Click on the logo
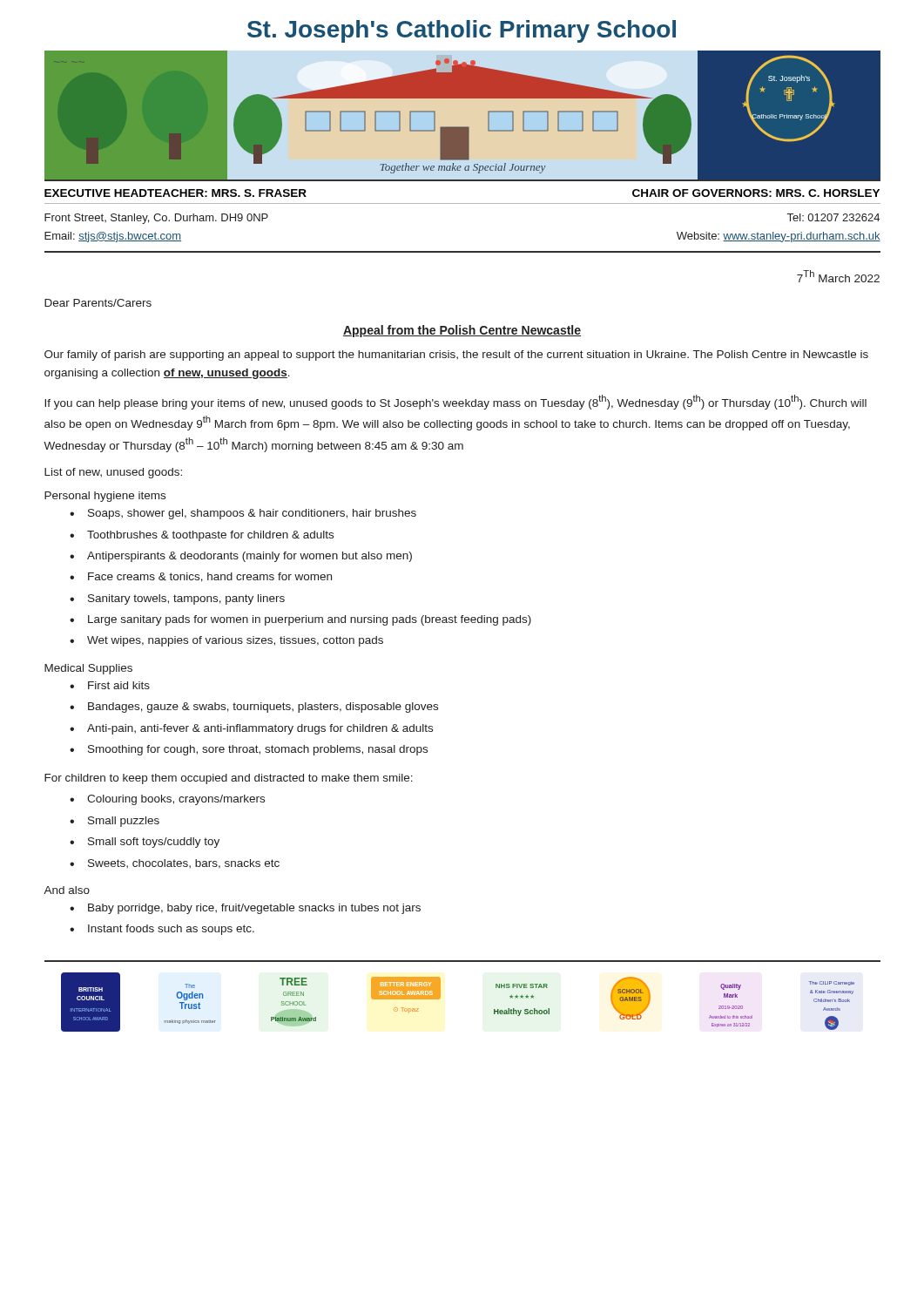924x1307 pixels. [x=462, y=1002]
